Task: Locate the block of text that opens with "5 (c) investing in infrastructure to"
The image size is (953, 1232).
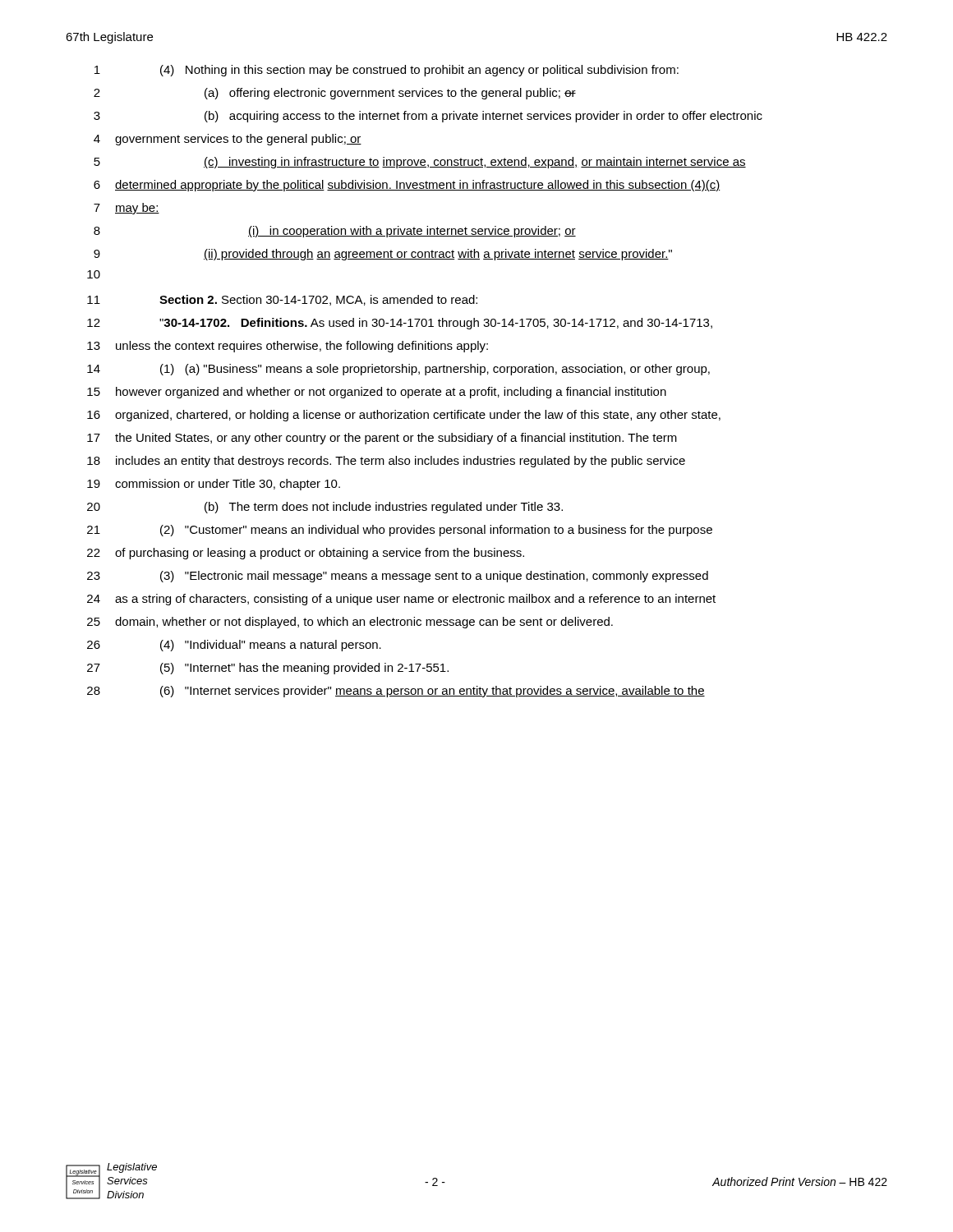Action: [476, 161]
